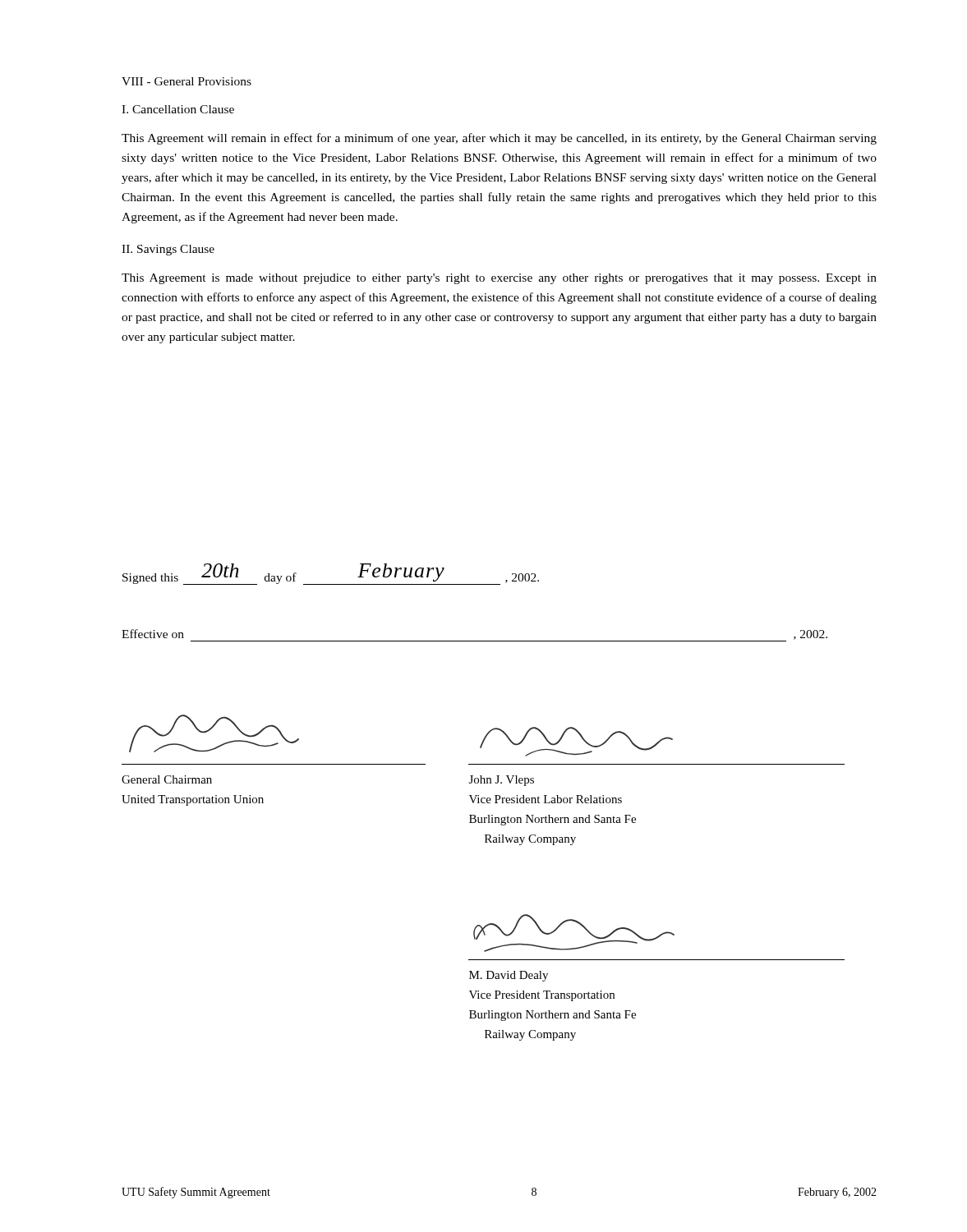
Task: Locate the text containing "General Chairman United Transportation Union"
Action: pyautogui.click(x=193, y=789)
